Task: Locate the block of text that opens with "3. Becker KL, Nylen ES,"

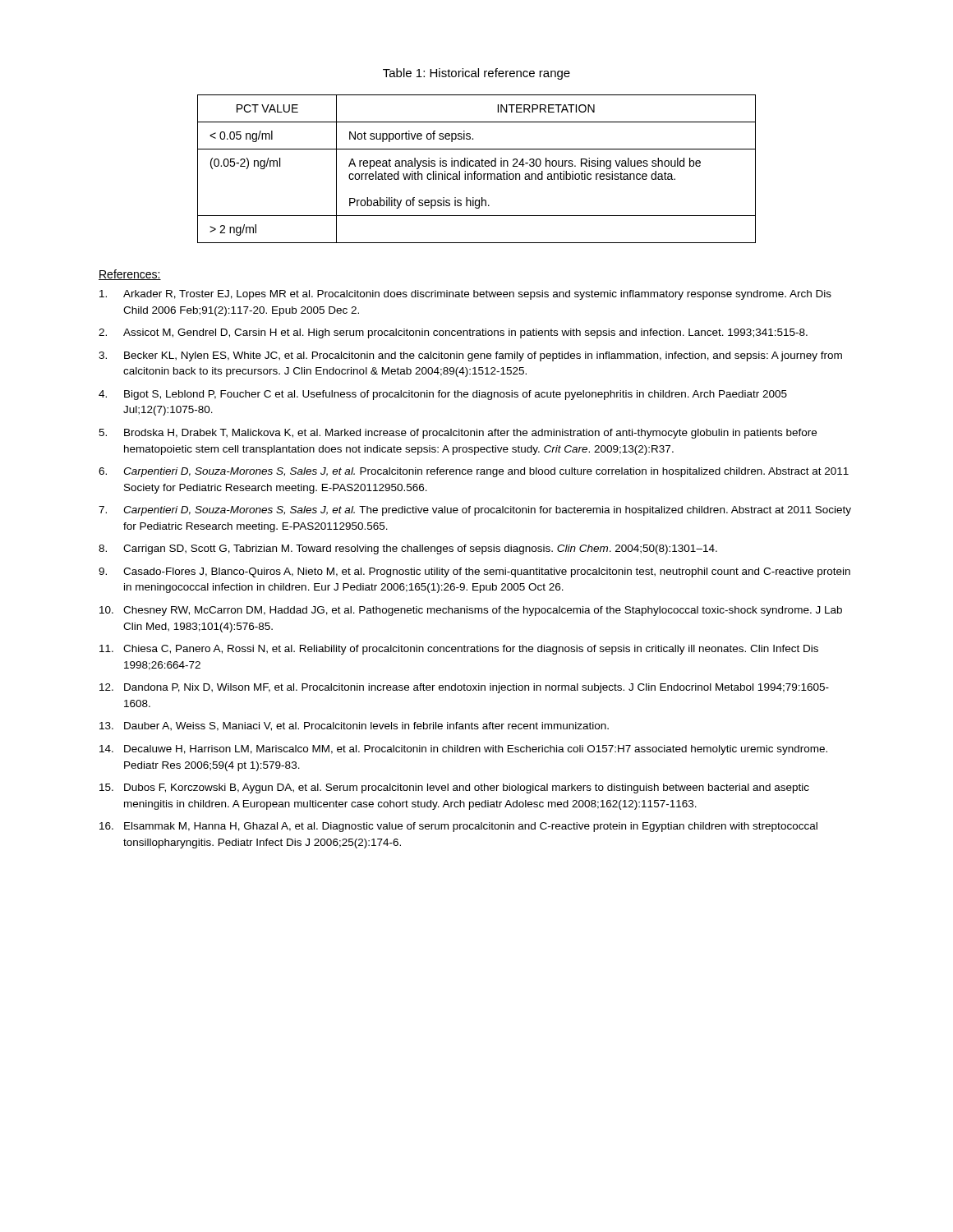Action: (x=476, y=363)
